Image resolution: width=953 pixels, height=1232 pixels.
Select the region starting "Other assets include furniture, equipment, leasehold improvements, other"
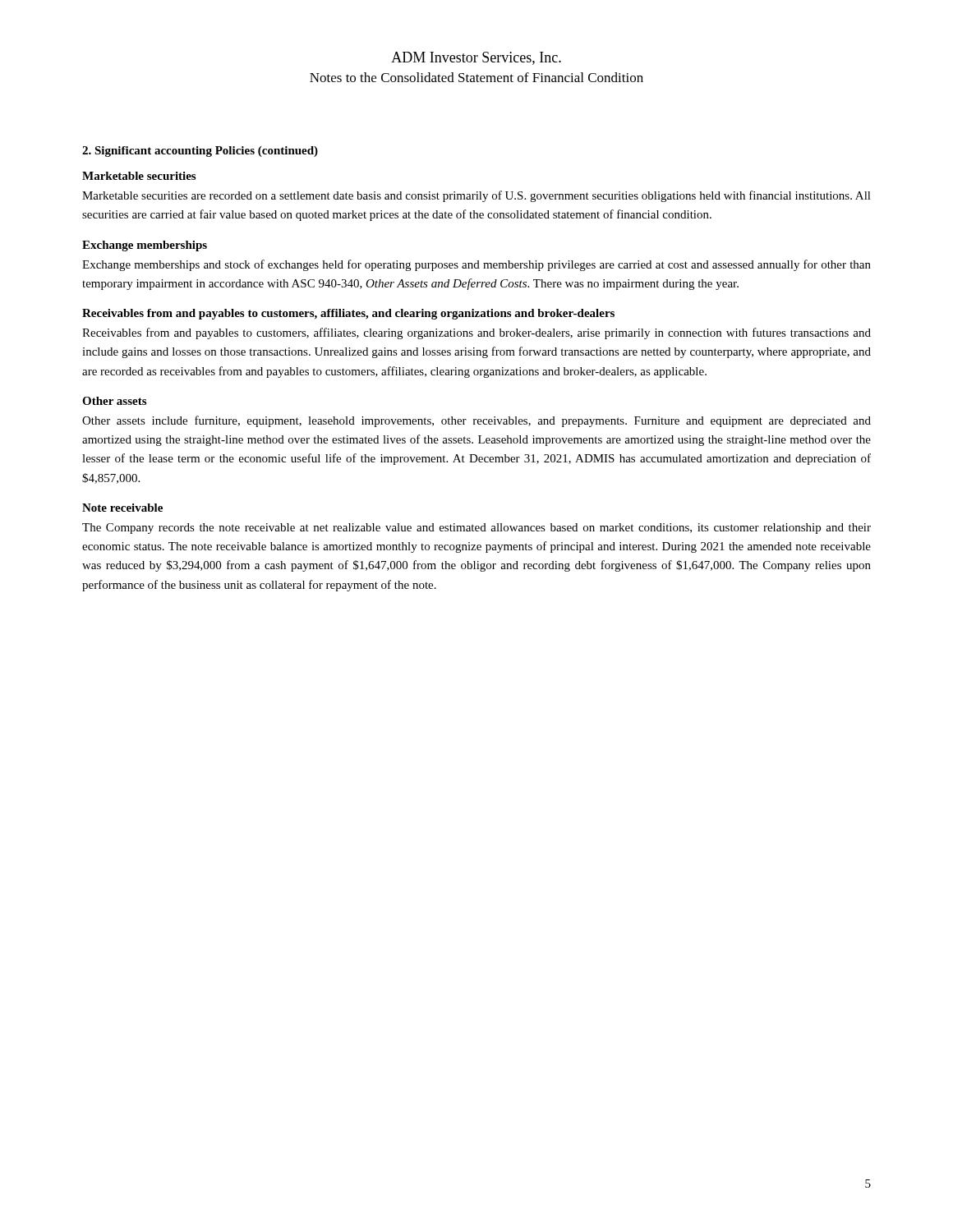click(x=476, y=449)
